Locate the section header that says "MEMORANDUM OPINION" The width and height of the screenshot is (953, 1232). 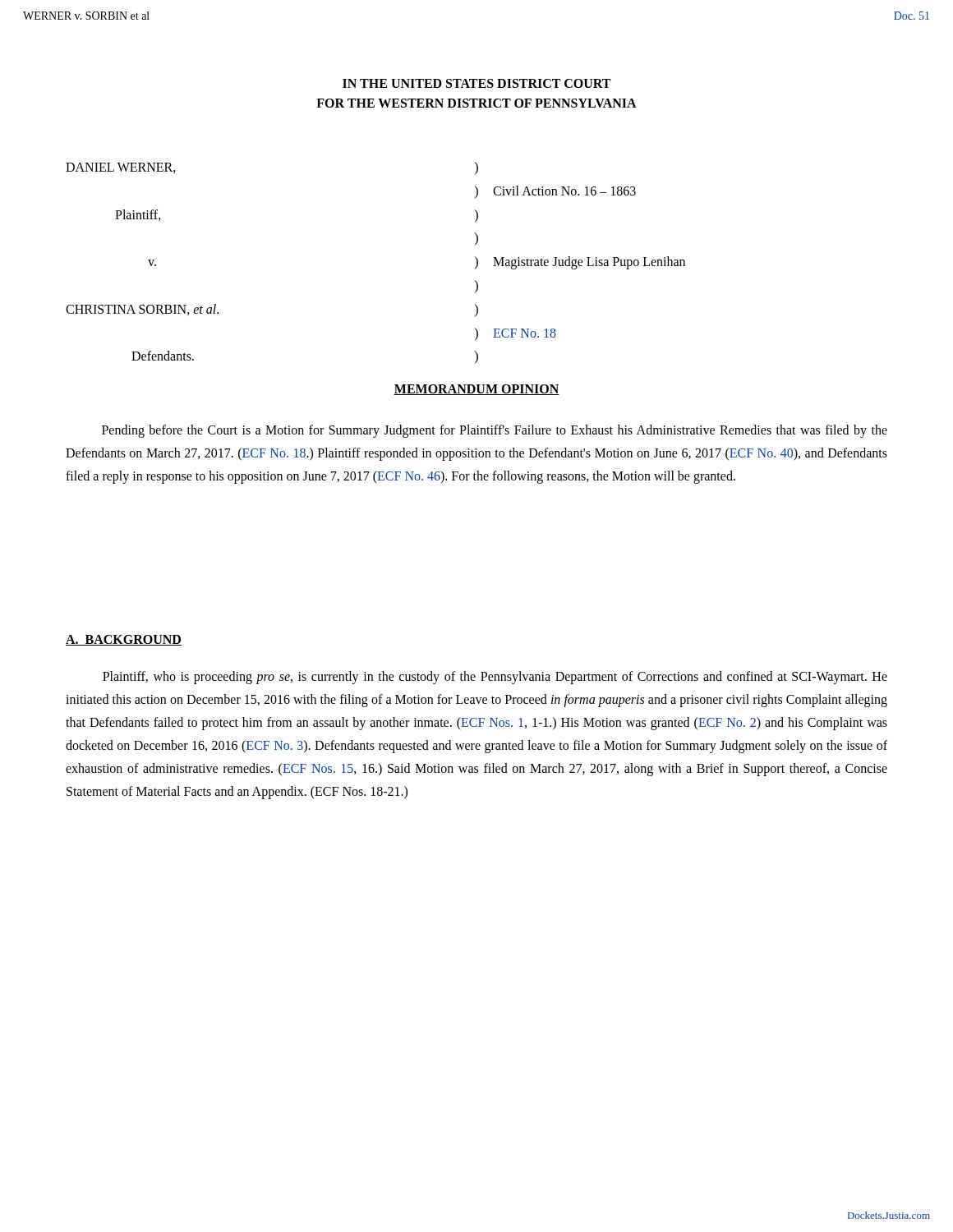click(476, 389)
